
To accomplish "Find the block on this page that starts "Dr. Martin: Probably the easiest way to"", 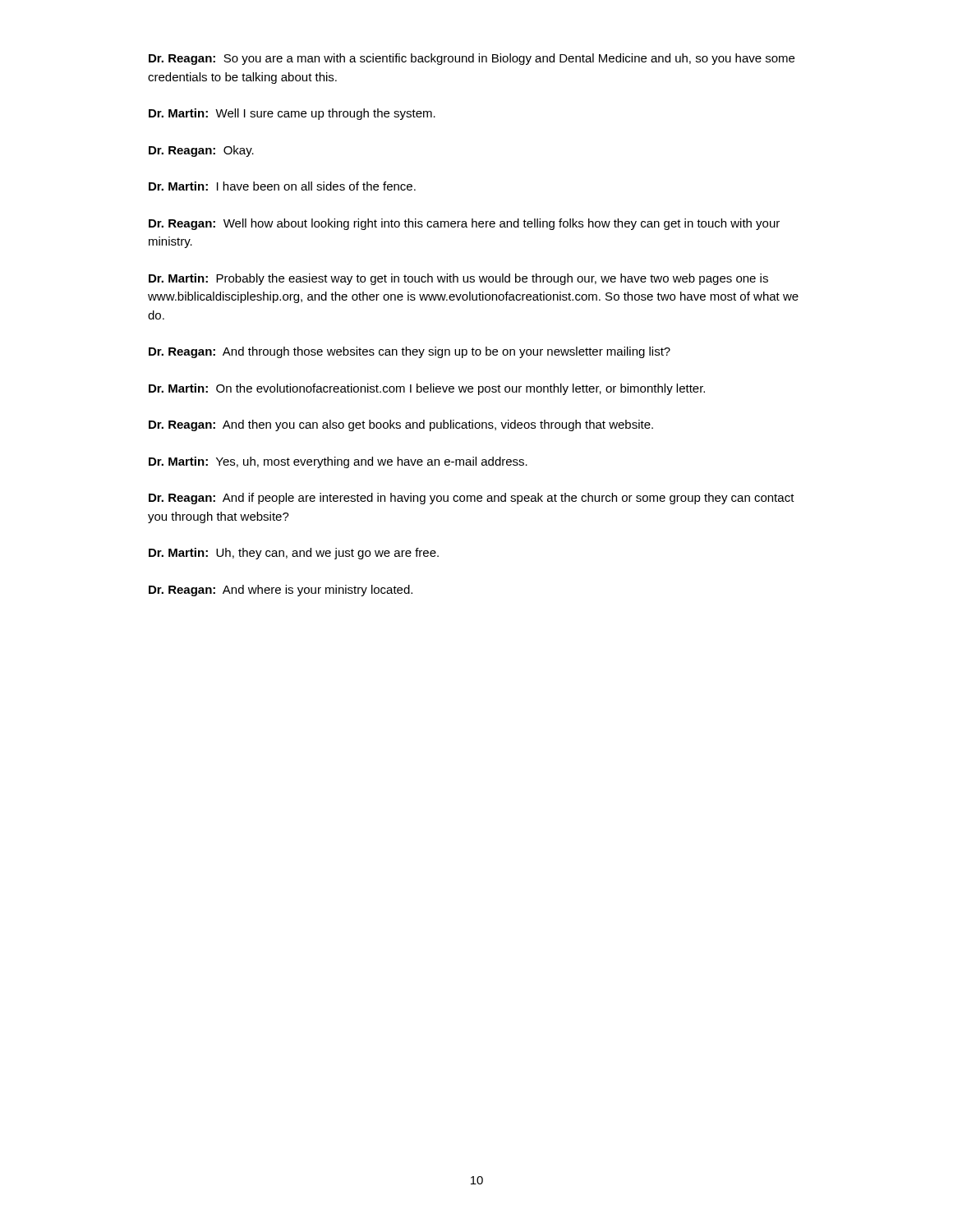I will click(x=473, y=296).
